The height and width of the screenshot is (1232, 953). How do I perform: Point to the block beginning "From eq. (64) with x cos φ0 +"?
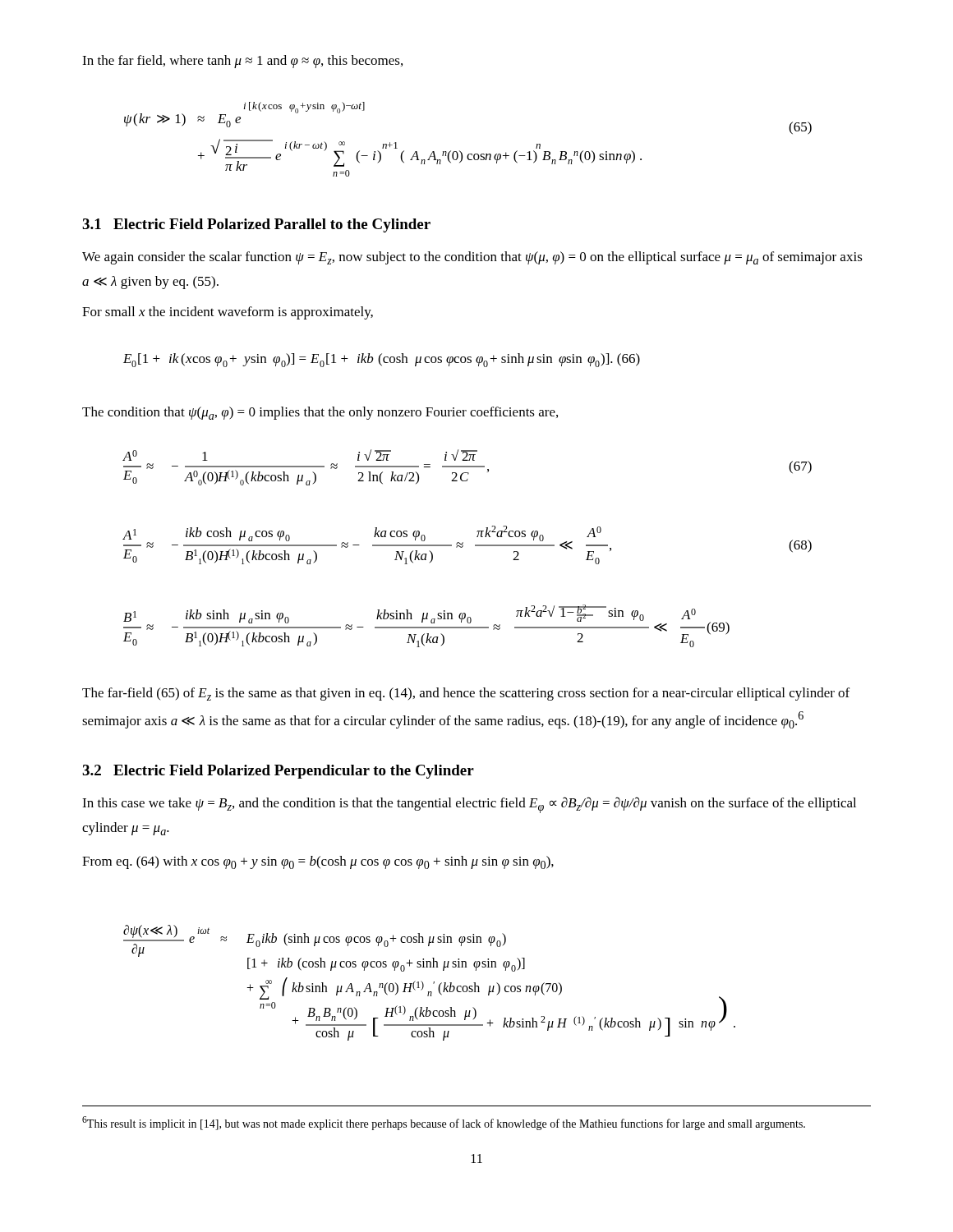[318, 862]
